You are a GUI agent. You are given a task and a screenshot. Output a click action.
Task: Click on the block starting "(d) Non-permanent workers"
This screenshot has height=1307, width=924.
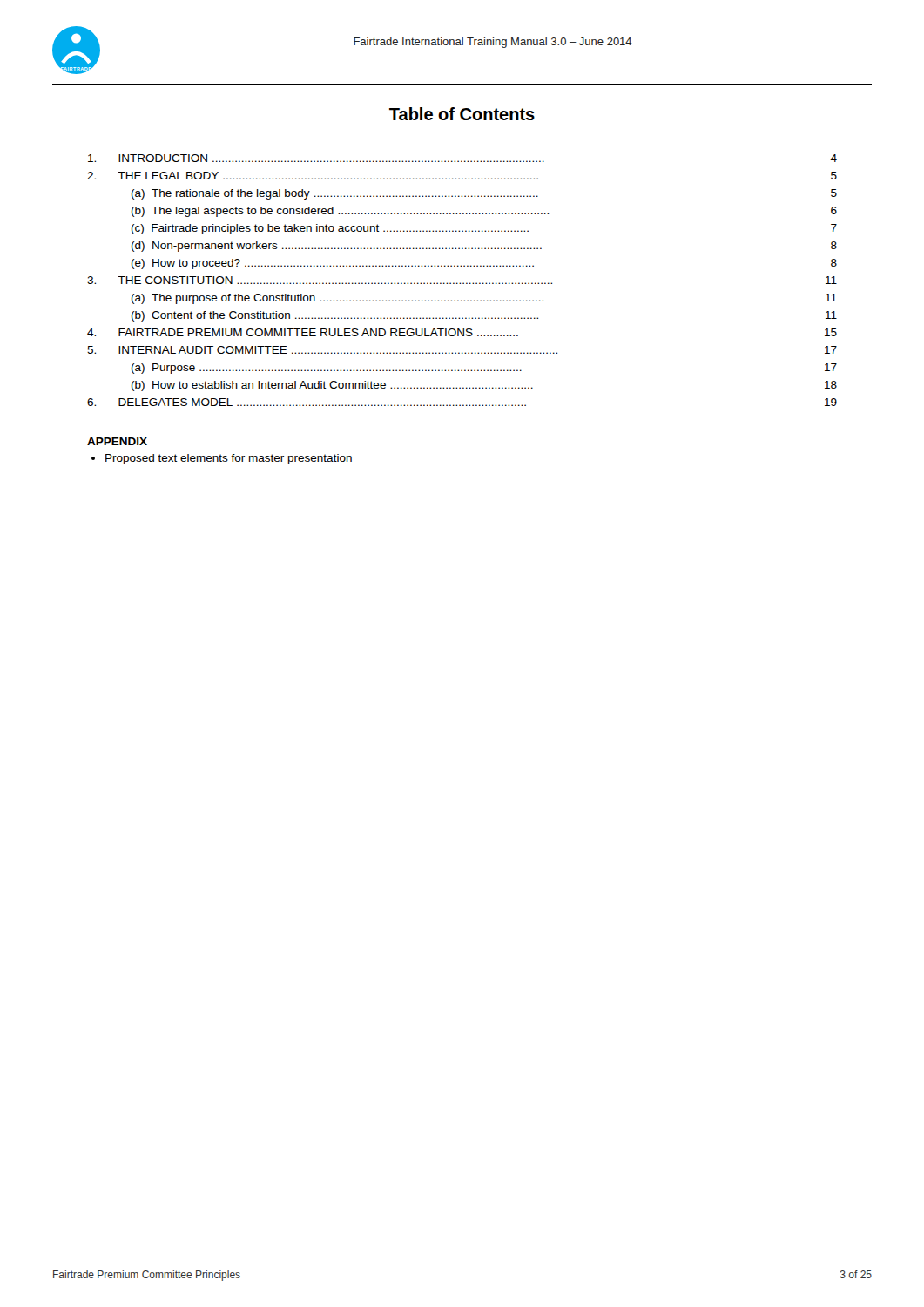474,245
